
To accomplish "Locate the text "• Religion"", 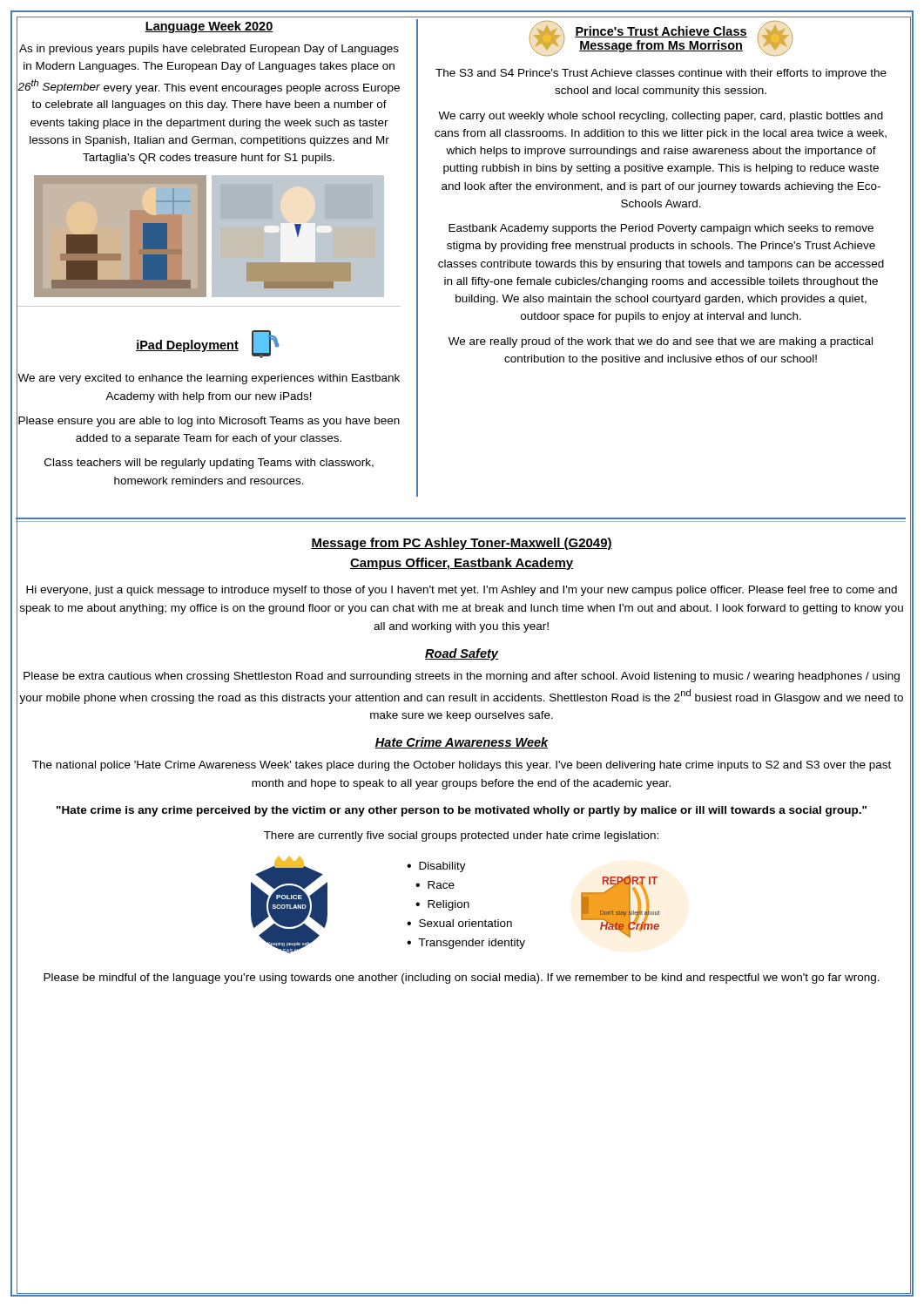I will pyautogui.click(x=443, y=904).
